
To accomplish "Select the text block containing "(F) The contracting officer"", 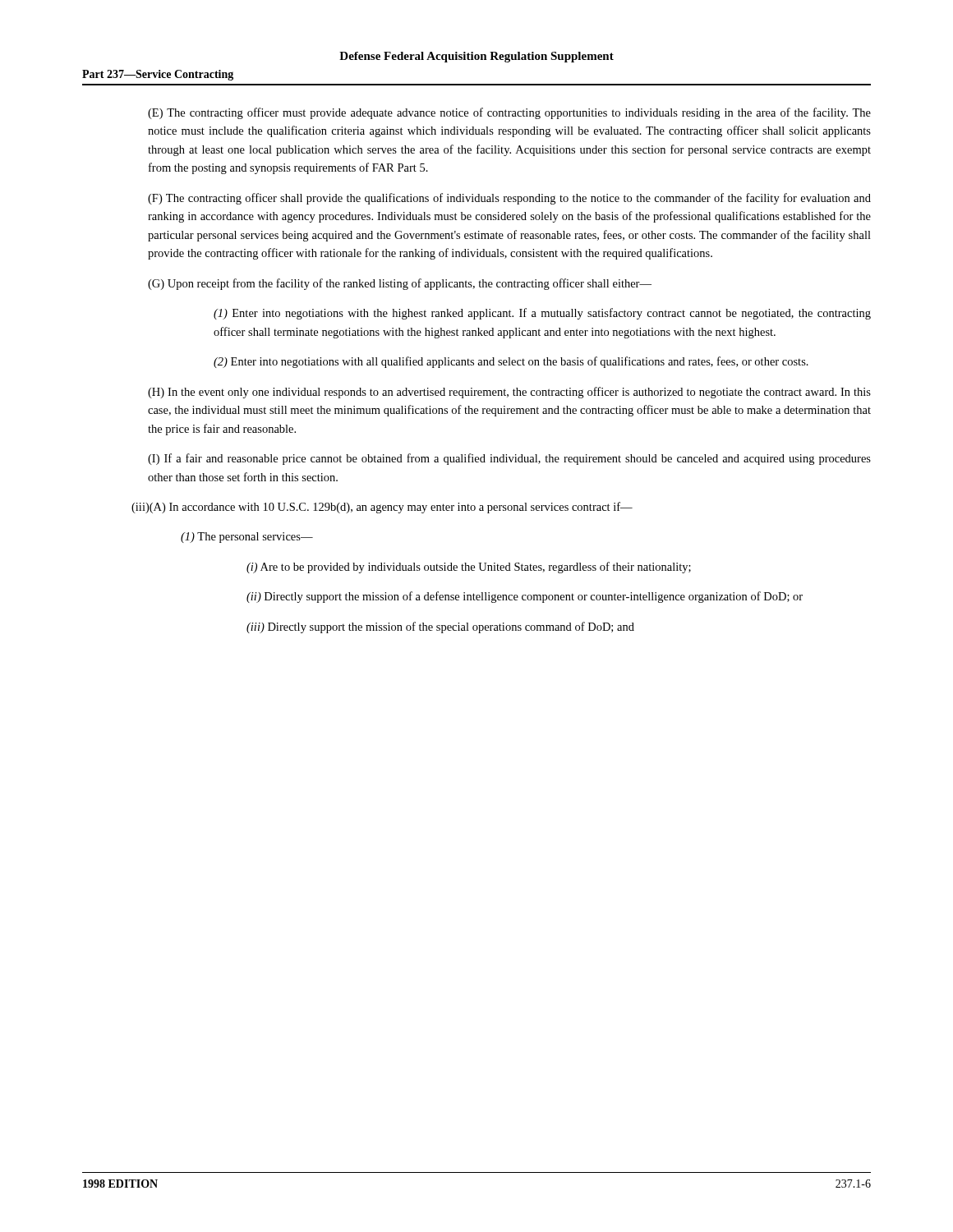I will click(x=509, y=226).
